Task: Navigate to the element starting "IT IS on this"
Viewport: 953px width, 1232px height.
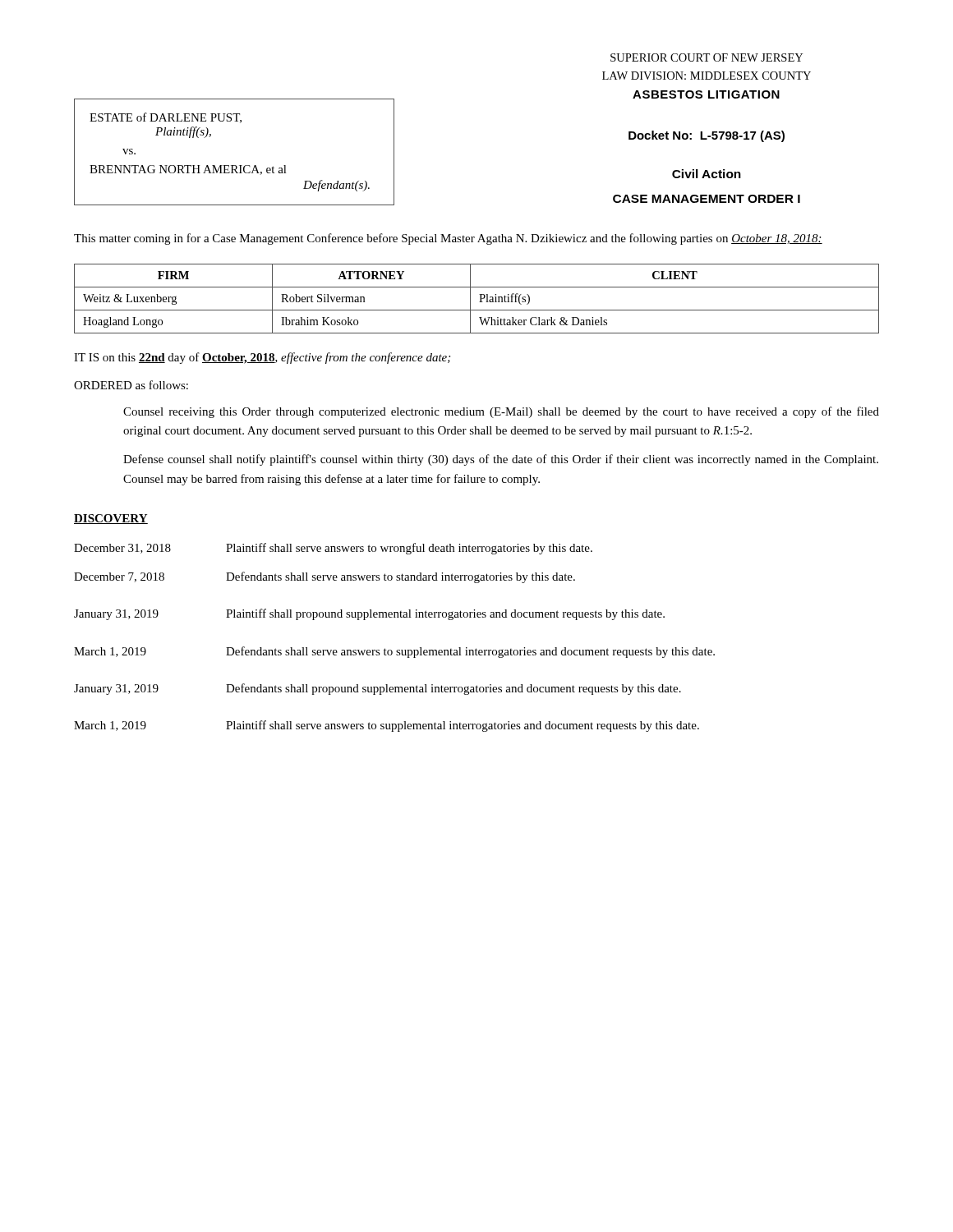Action: [x=263, y=357]
